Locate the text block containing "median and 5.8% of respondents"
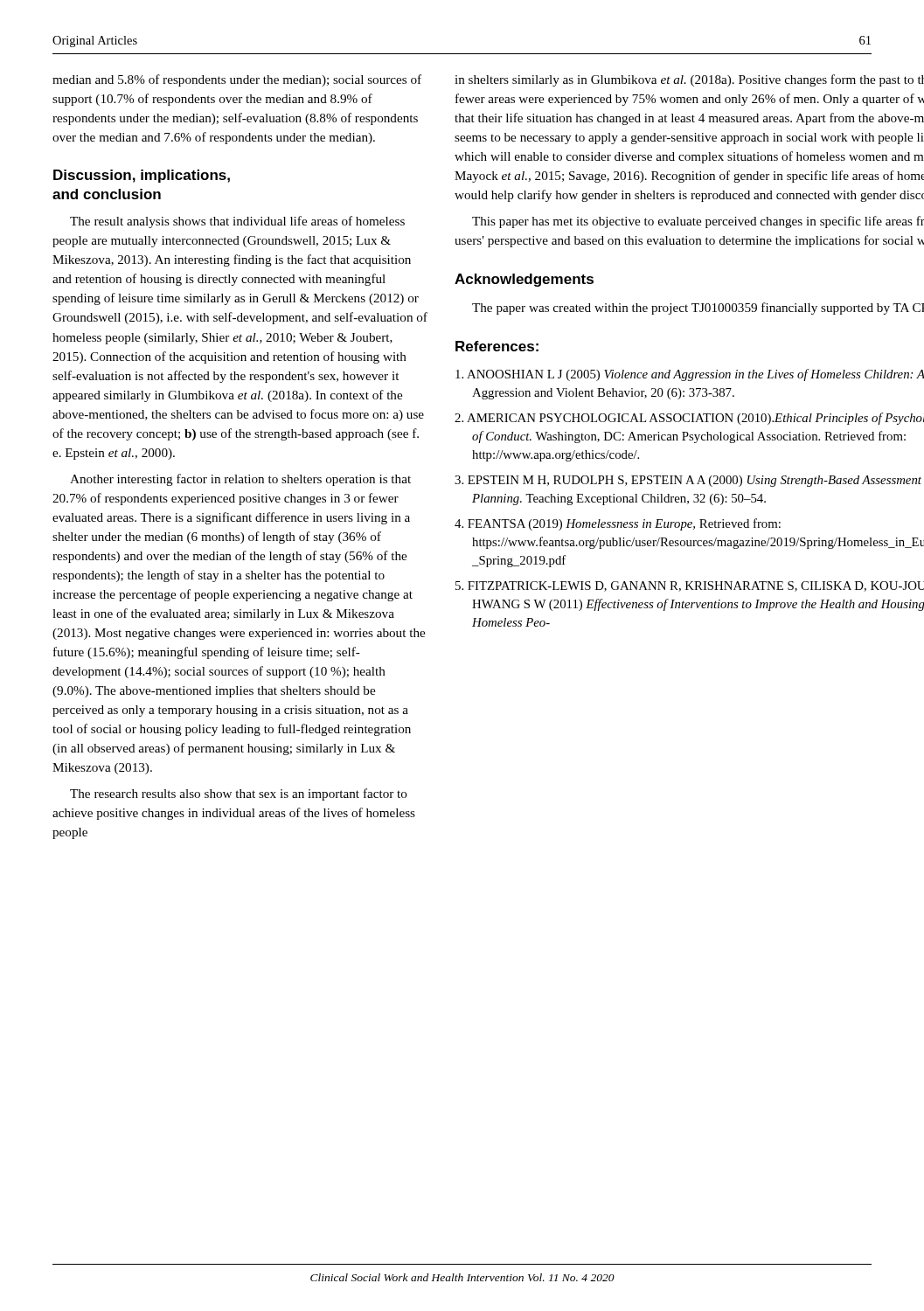This screenshot has width=924, height=1311. tap(240, 108)
